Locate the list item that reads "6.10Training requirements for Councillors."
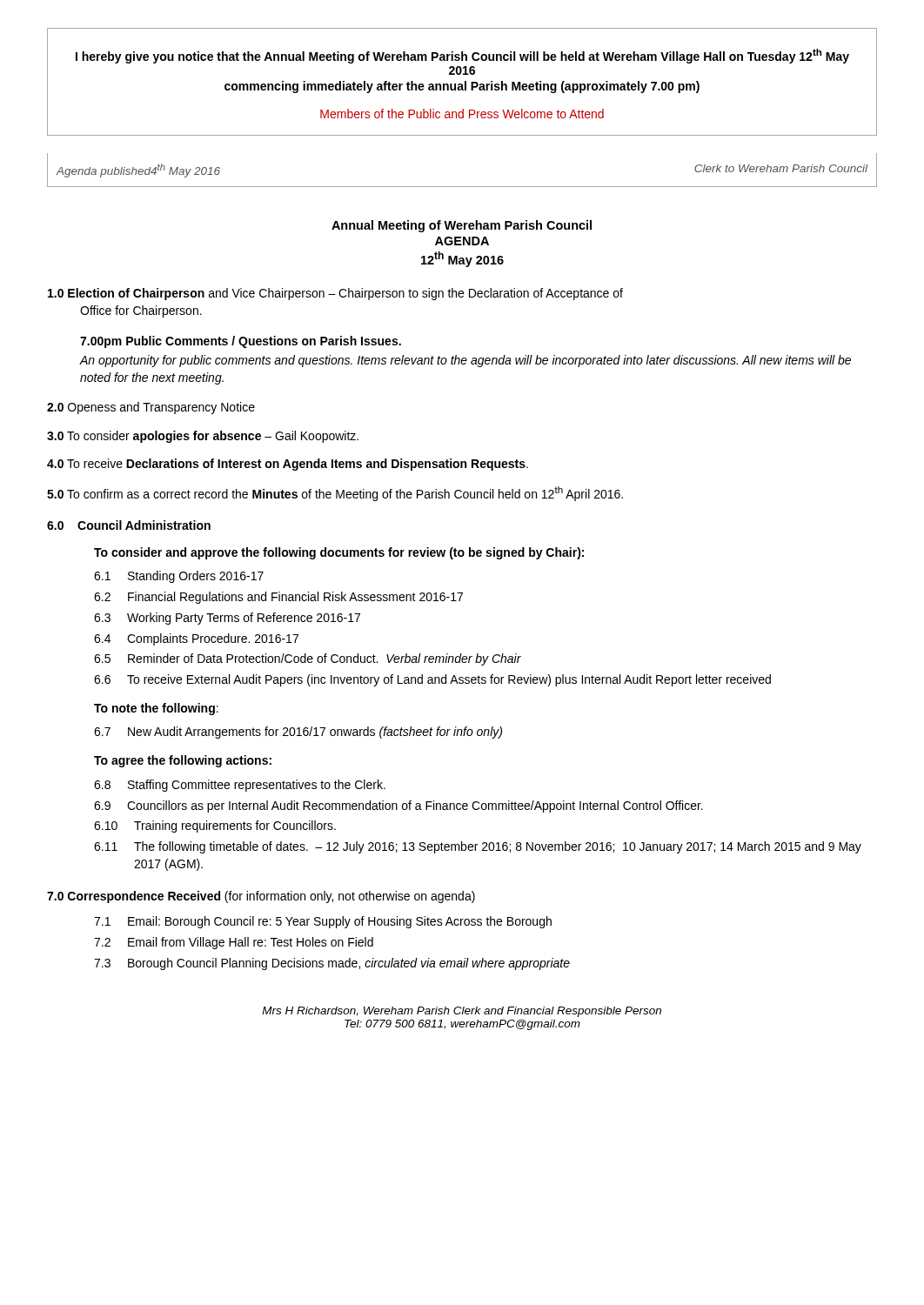This screenshot has width=924, height=1305. (x=215, y=827)
